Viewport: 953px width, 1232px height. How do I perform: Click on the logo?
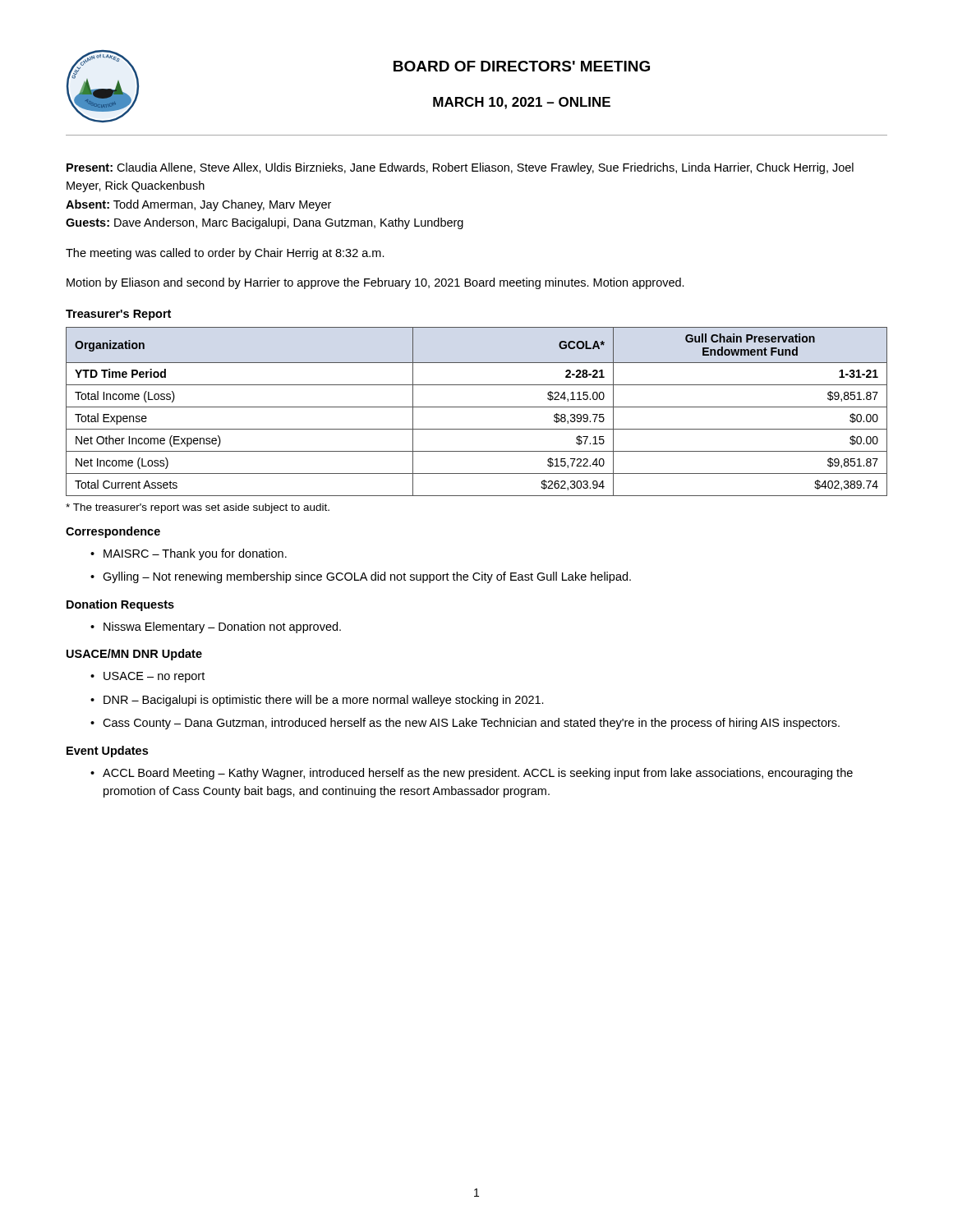[x=111, y=88]
